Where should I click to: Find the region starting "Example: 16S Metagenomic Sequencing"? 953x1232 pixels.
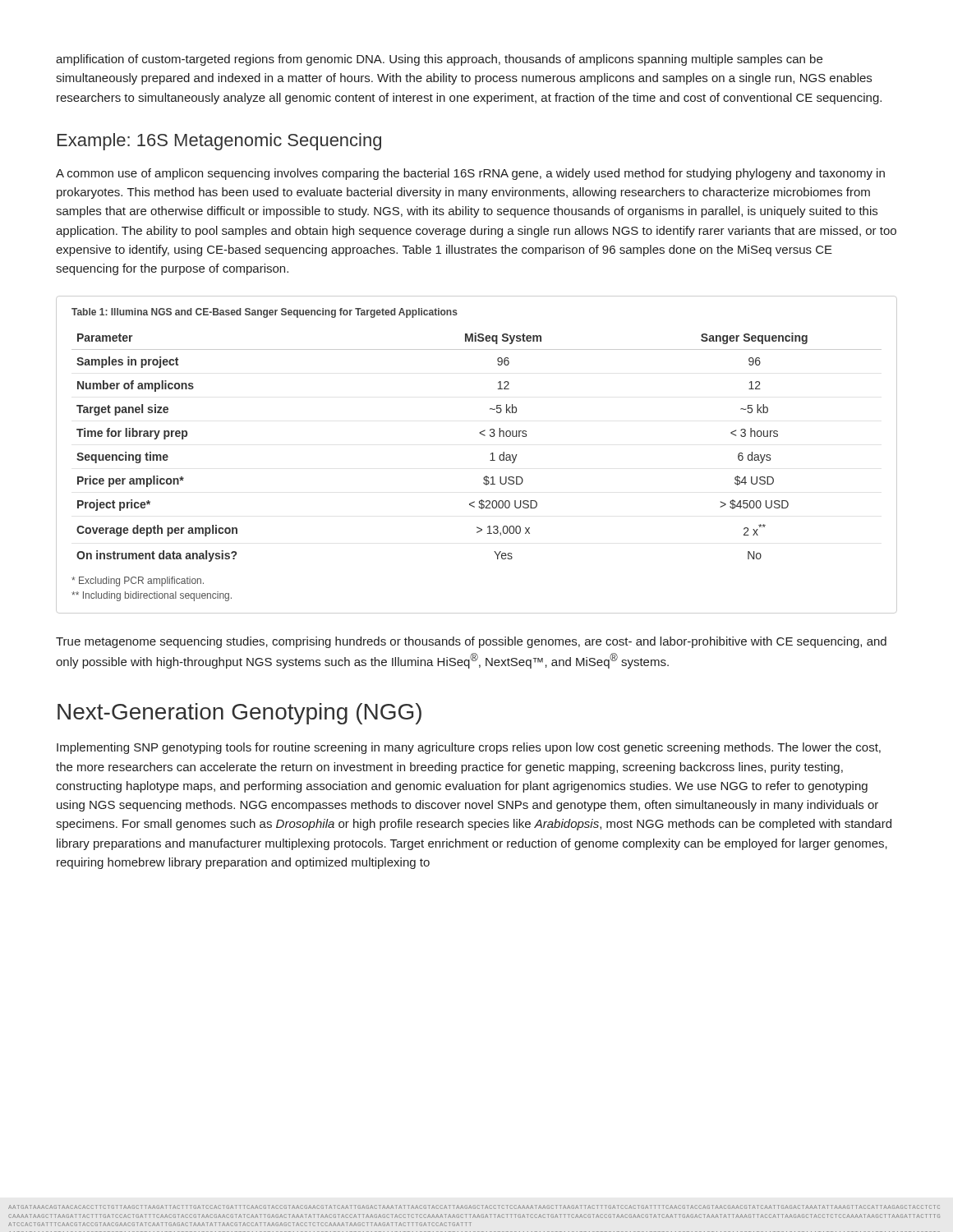coord(219,142)
